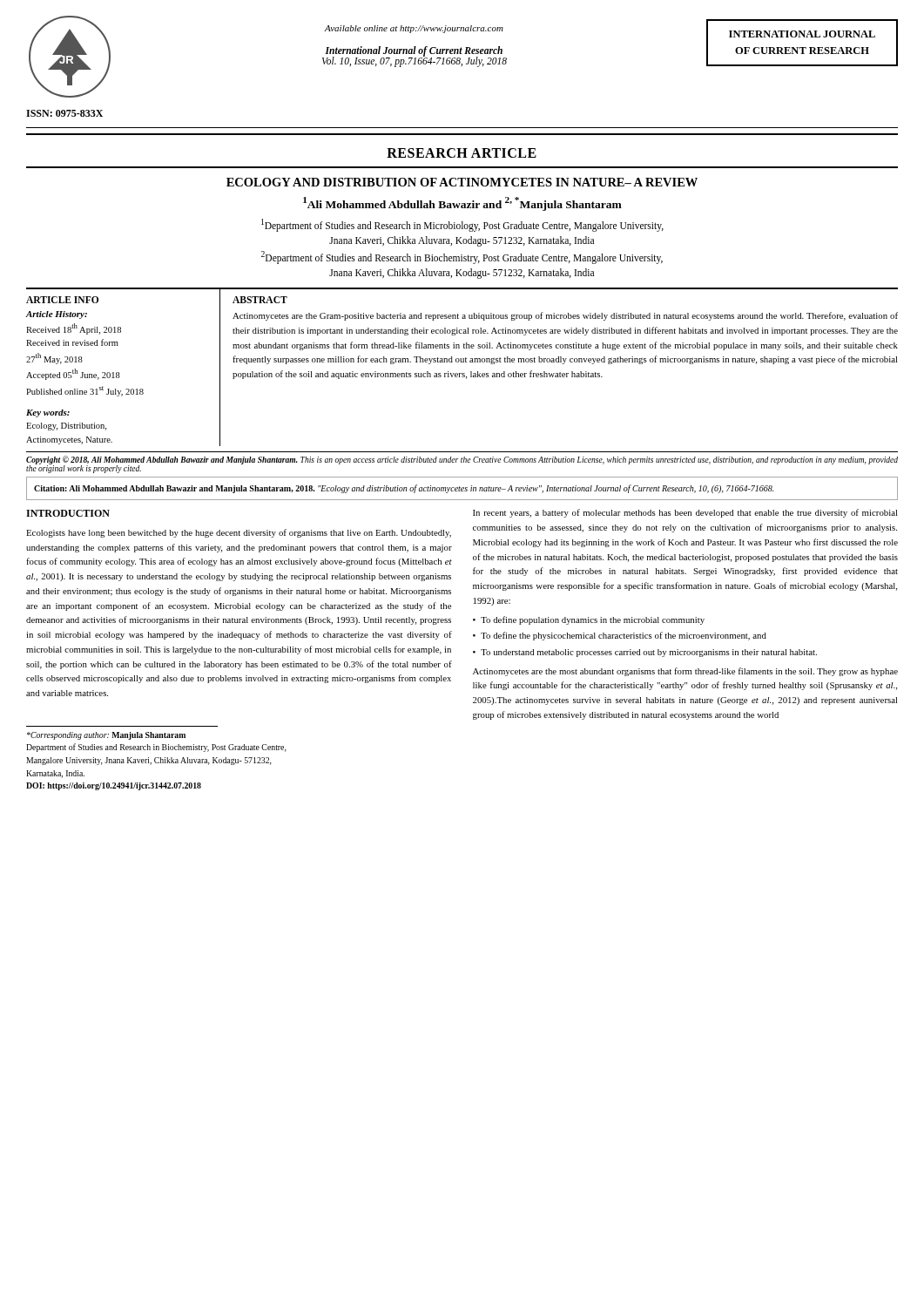The height and width of the screenshot is (1307, 924).
Task: Where is the passage that starts "1Ali Mohammed Abdullah"?
Action: [462, 202]
